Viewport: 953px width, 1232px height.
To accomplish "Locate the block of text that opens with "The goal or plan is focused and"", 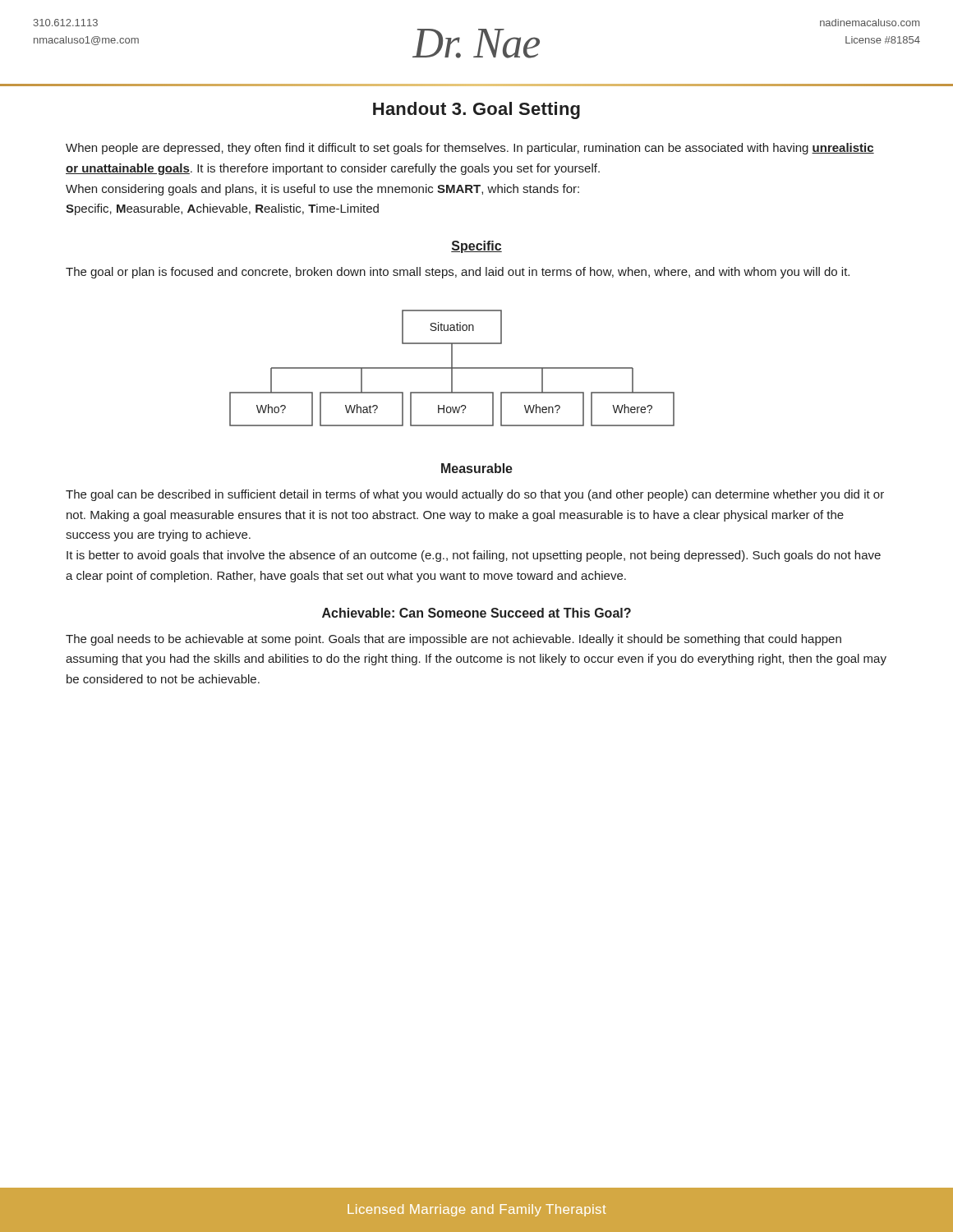I will coord(458,271).
